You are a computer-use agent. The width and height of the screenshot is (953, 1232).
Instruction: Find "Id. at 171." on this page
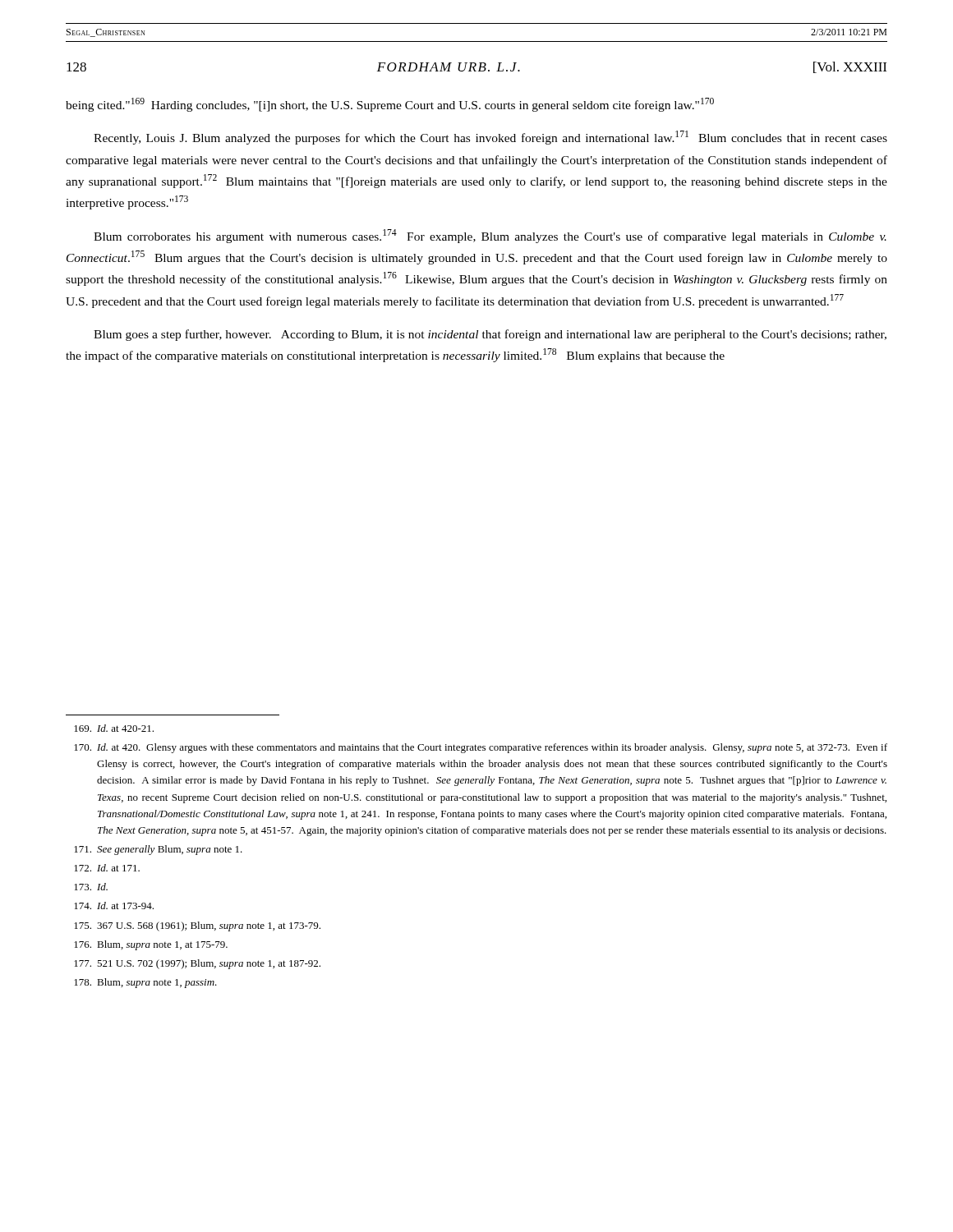[x=107, y=868]
